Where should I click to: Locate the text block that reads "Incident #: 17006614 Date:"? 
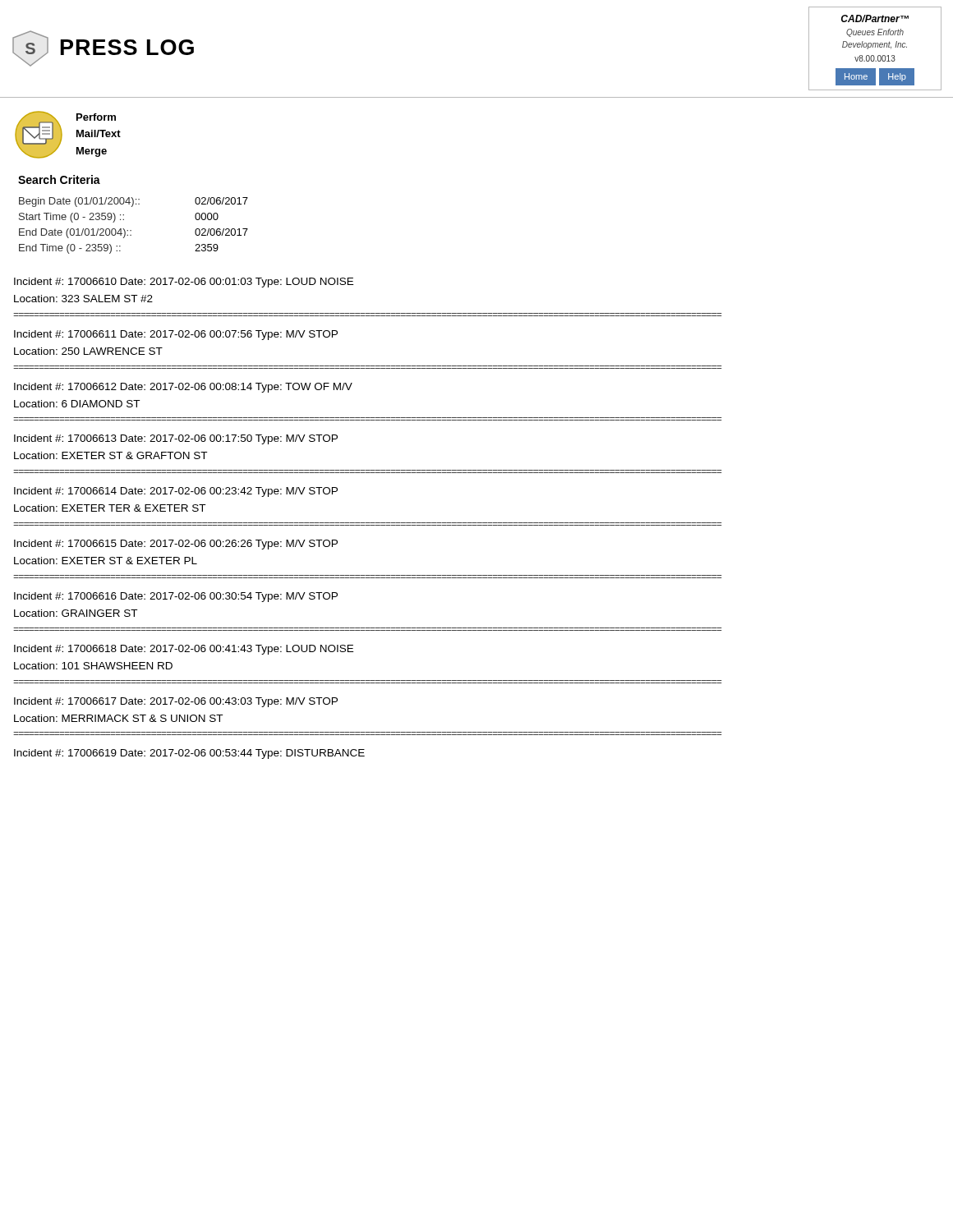(176, 492)
